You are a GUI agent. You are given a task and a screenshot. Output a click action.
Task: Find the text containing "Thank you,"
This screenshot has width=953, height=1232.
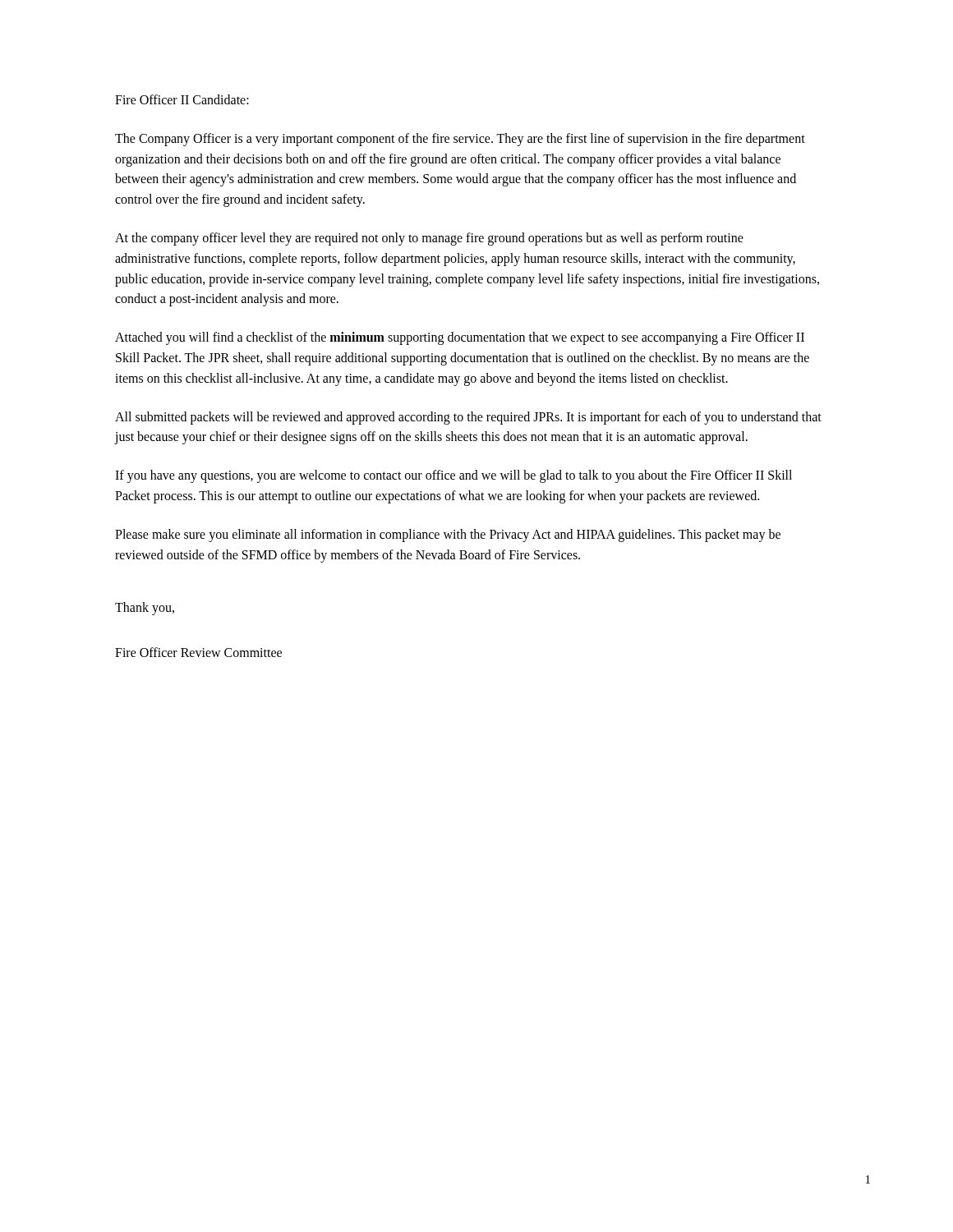click(145, 608)
